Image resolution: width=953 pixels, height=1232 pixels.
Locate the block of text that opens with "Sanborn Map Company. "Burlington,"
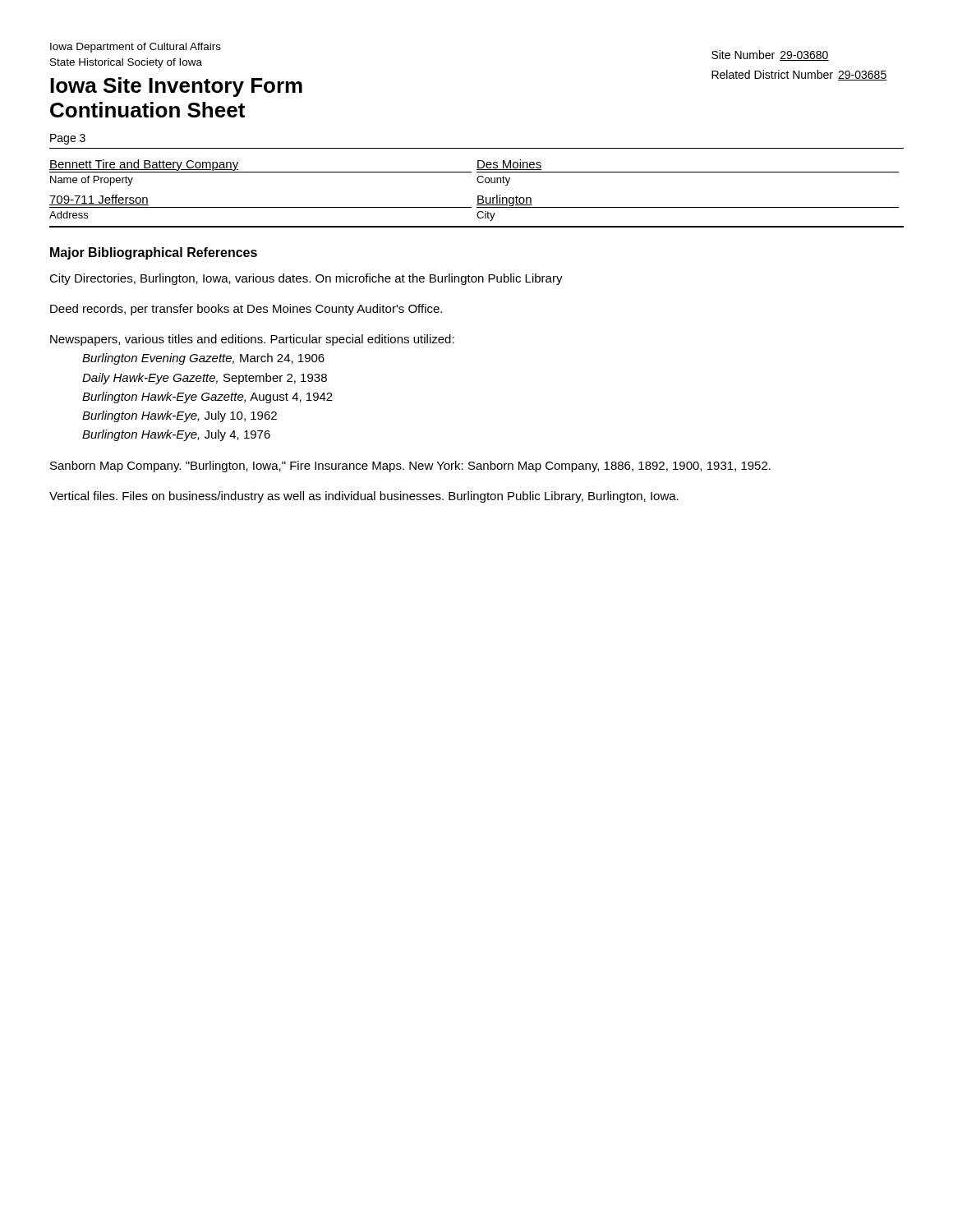coord(410,465)
